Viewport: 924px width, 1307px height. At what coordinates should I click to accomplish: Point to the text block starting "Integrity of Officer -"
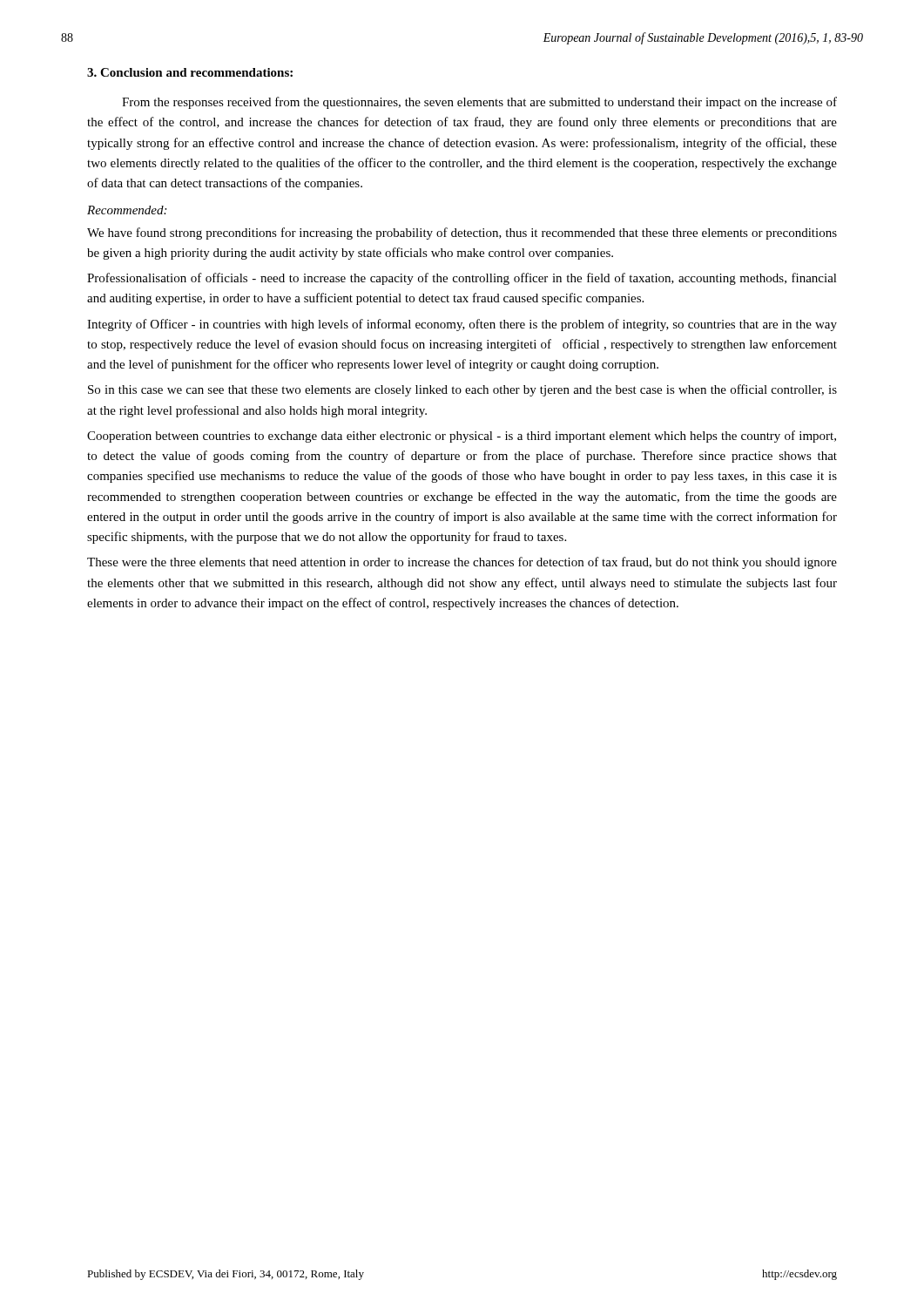coord(462,344)
